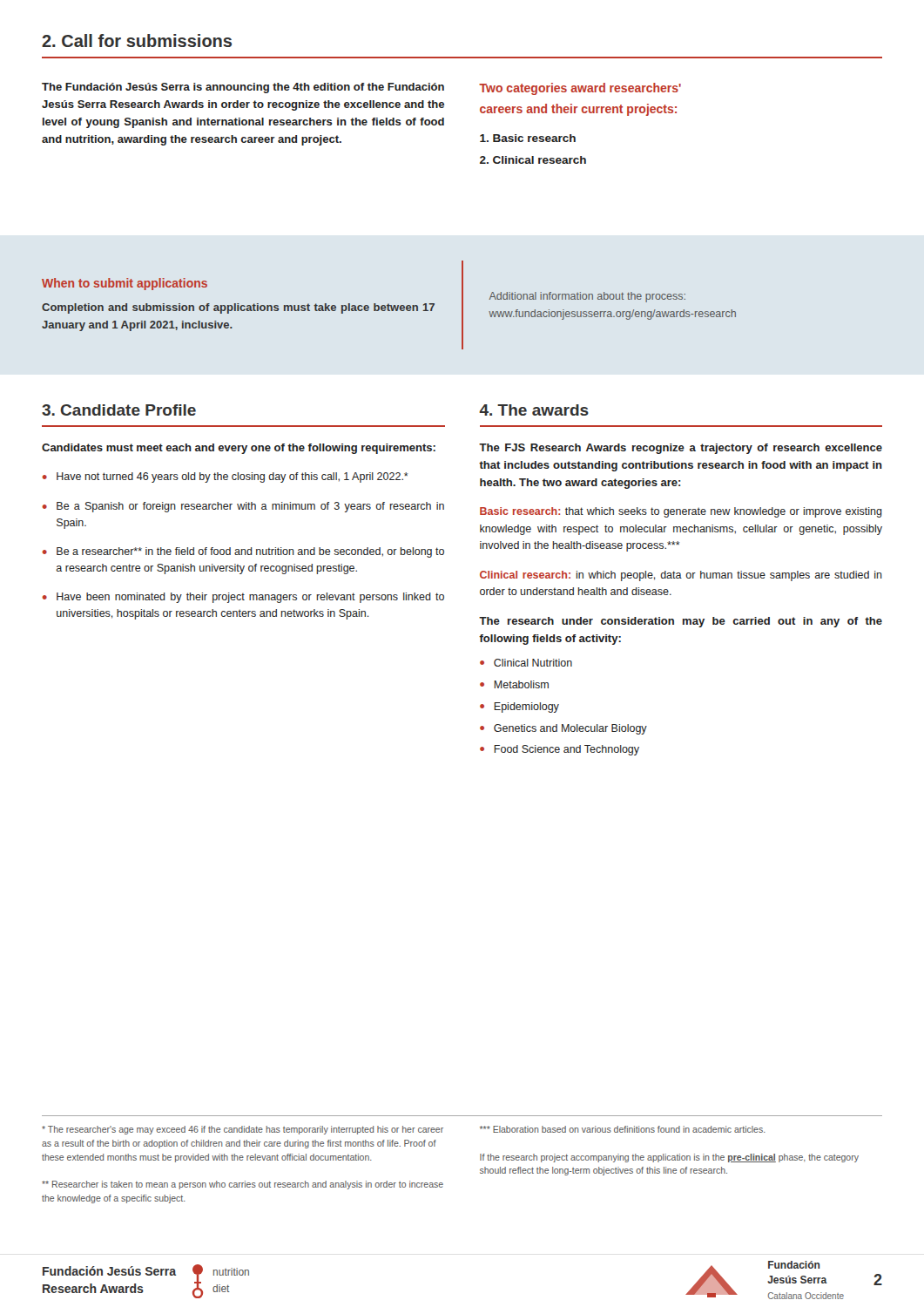
Task: Find the text block that reads "The research under consideration may be carried"
Action: (681, 630)
